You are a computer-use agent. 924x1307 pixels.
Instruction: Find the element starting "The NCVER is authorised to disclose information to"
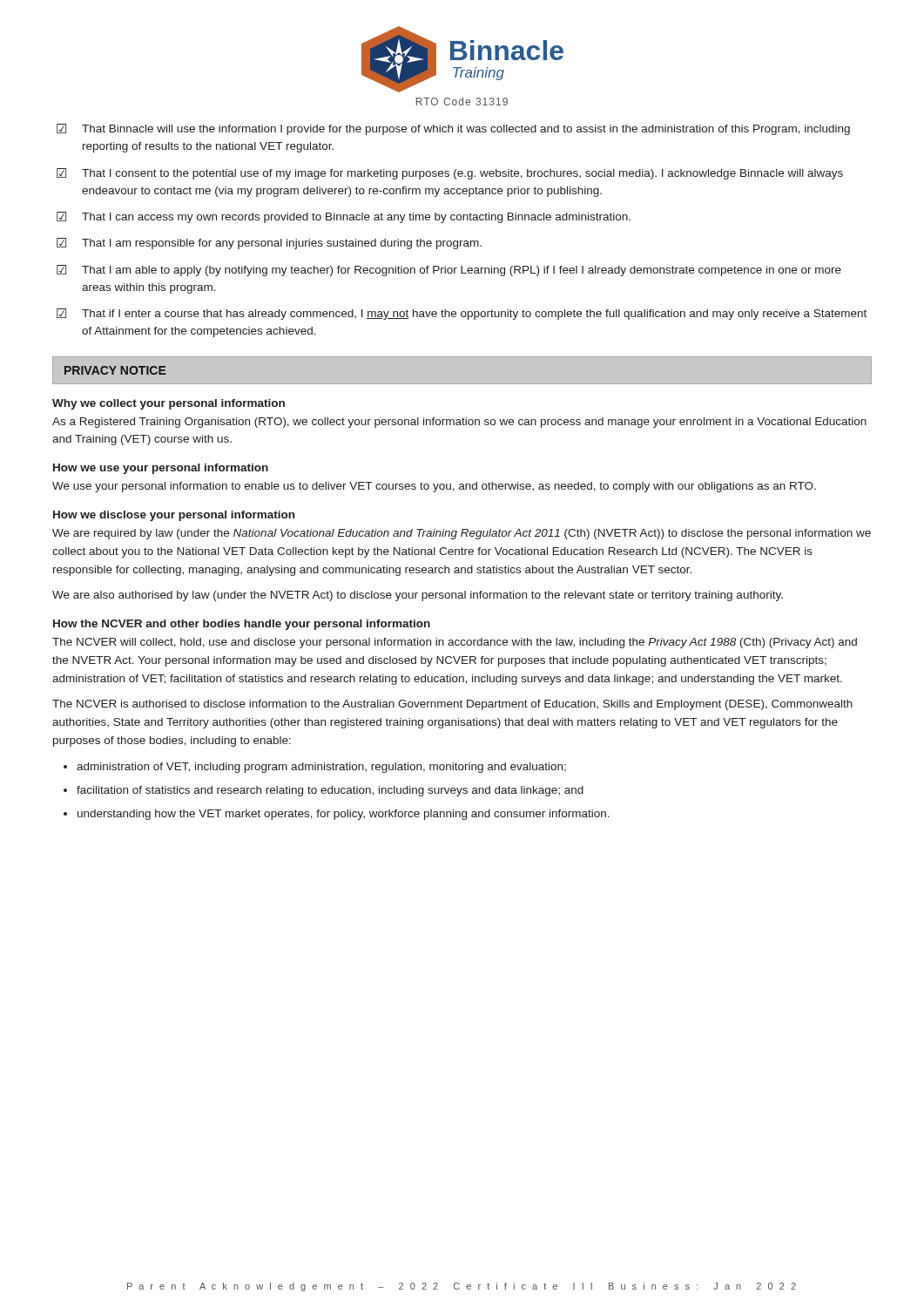tap(453, 722)
